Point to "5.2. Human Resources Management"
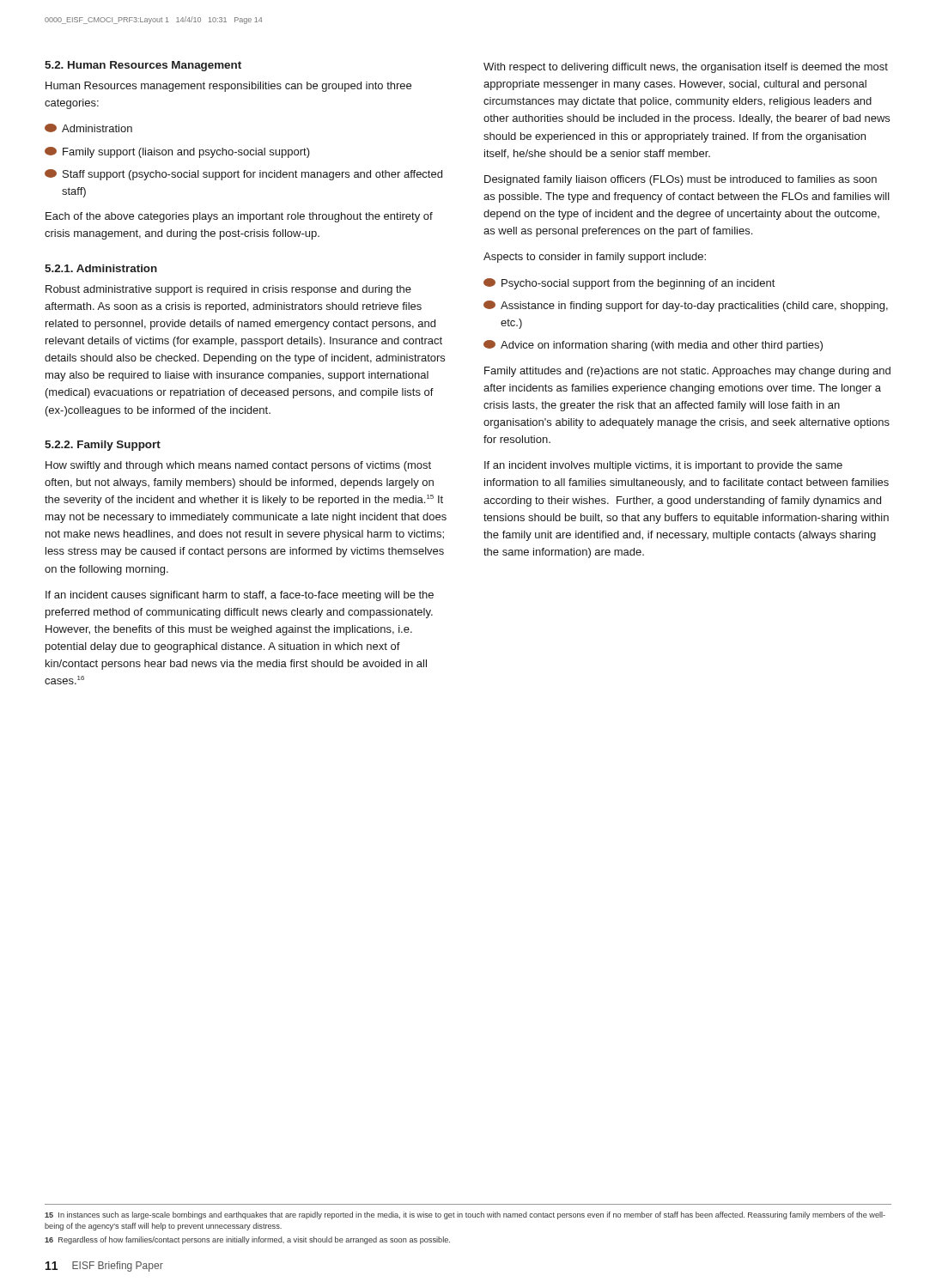Viewport: 936px width, 1288px height. coord(143,65)
